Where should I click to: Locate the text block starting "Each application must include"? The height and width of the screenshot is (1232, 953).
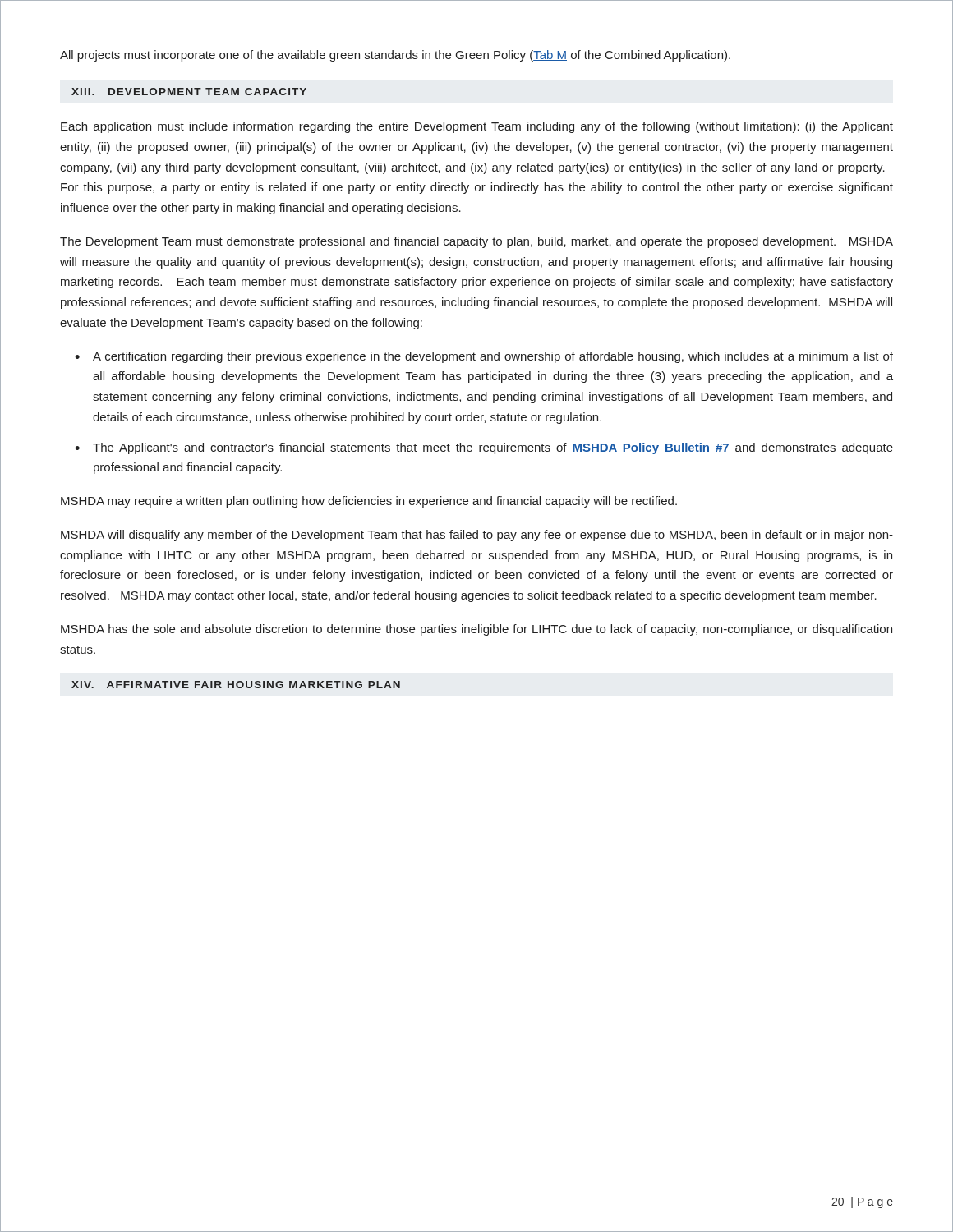(x=476, y=167)
